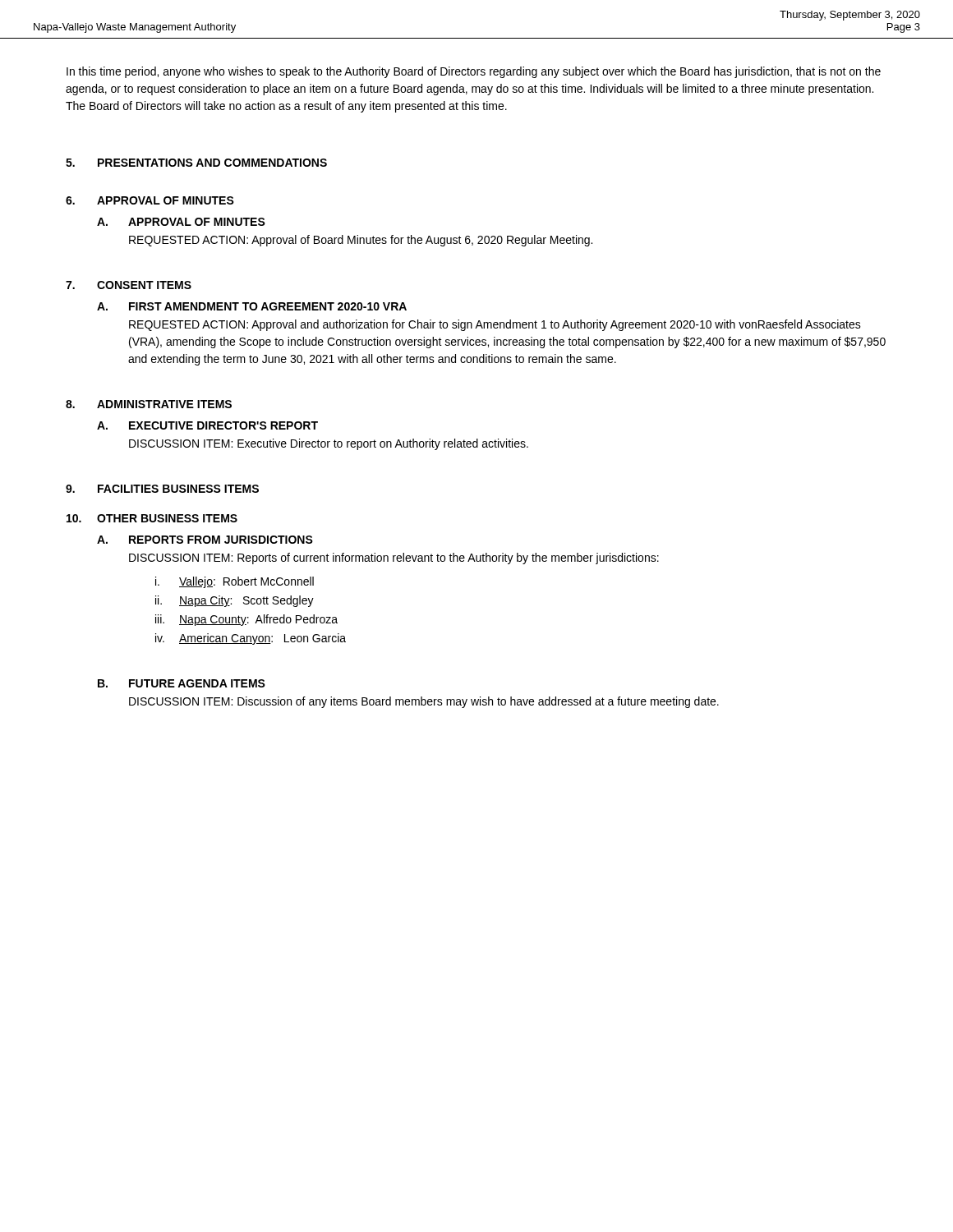953x1232 pixels.
Task: Locate the text block starting "EXECUTIVE DIRECTOR'S REPORT"
Action: [x=223, y=425]
